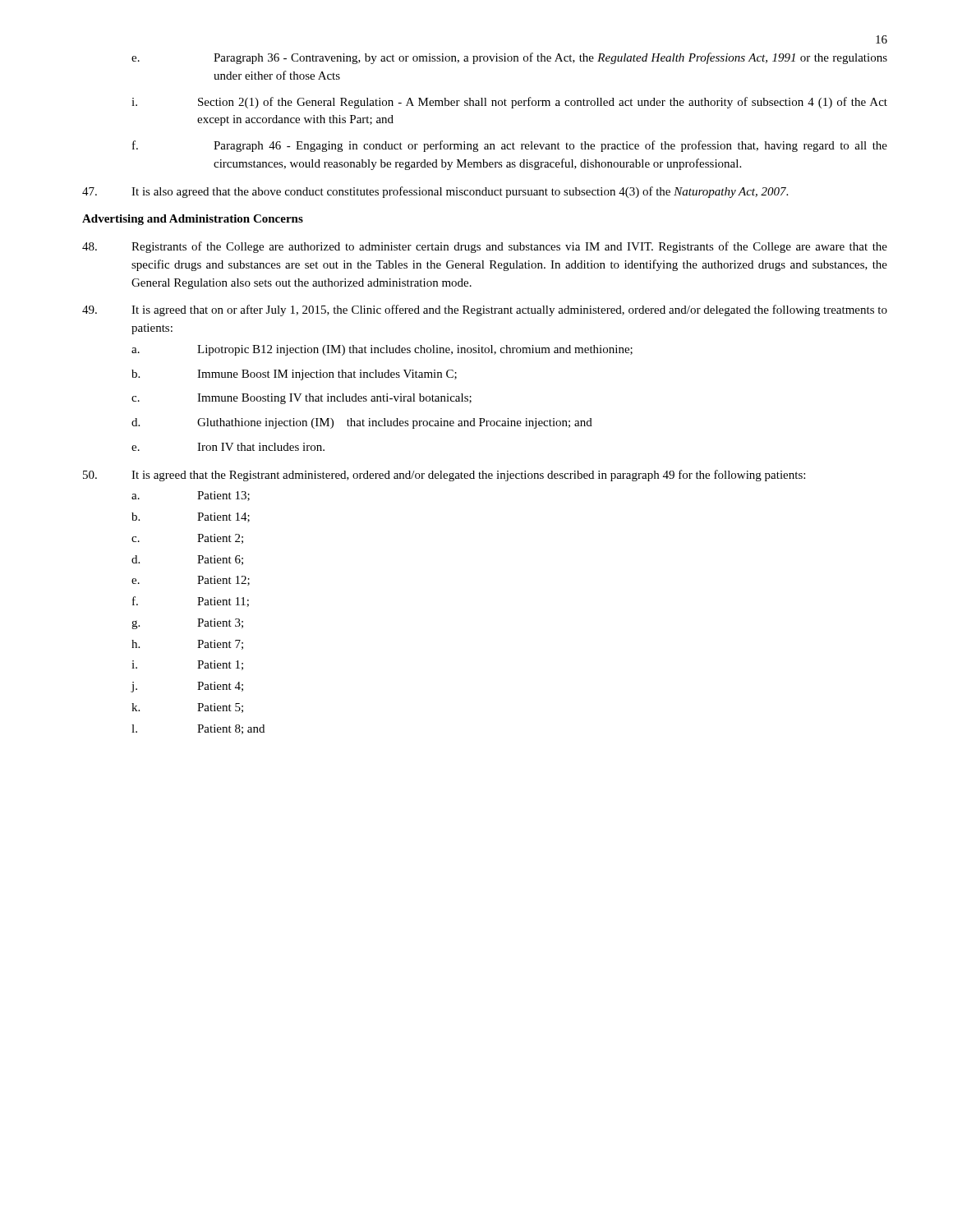Click on the block starting "e. Iron IV that includes"
953x1232 pixels.
228,447
